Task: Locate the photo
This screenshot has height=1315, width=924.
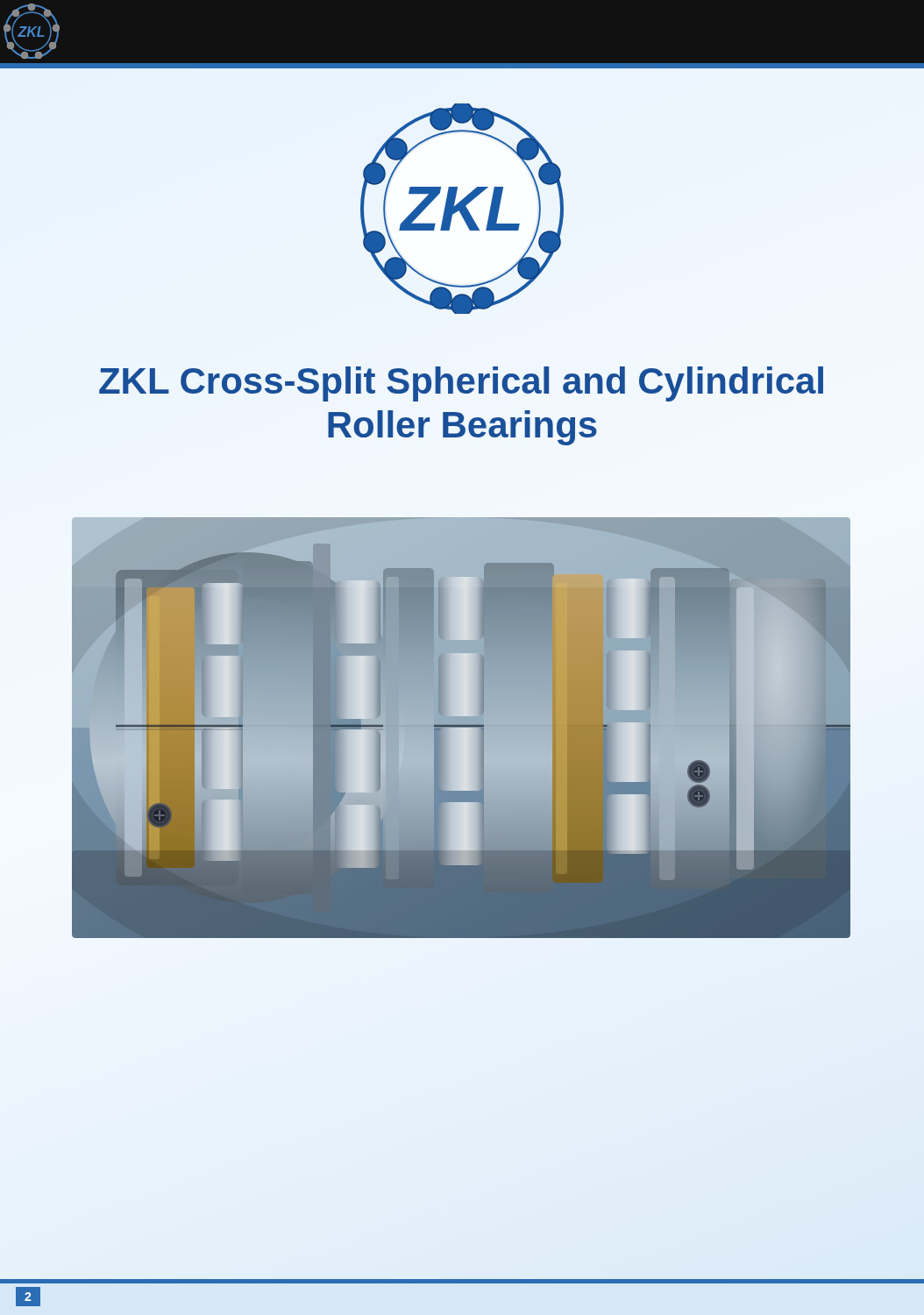Action: tap(461, 728)
